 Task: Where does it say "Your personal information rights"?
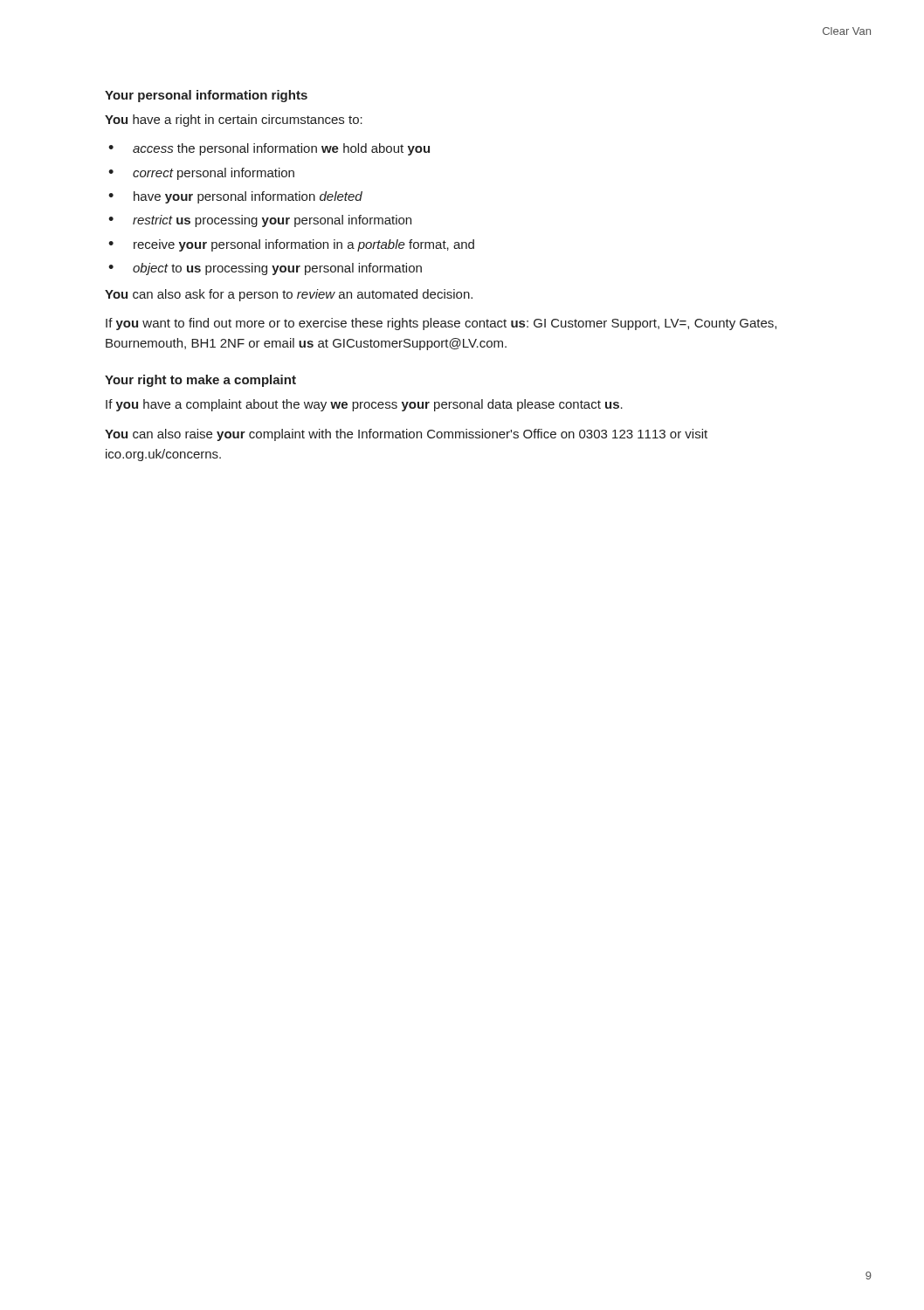206,95
